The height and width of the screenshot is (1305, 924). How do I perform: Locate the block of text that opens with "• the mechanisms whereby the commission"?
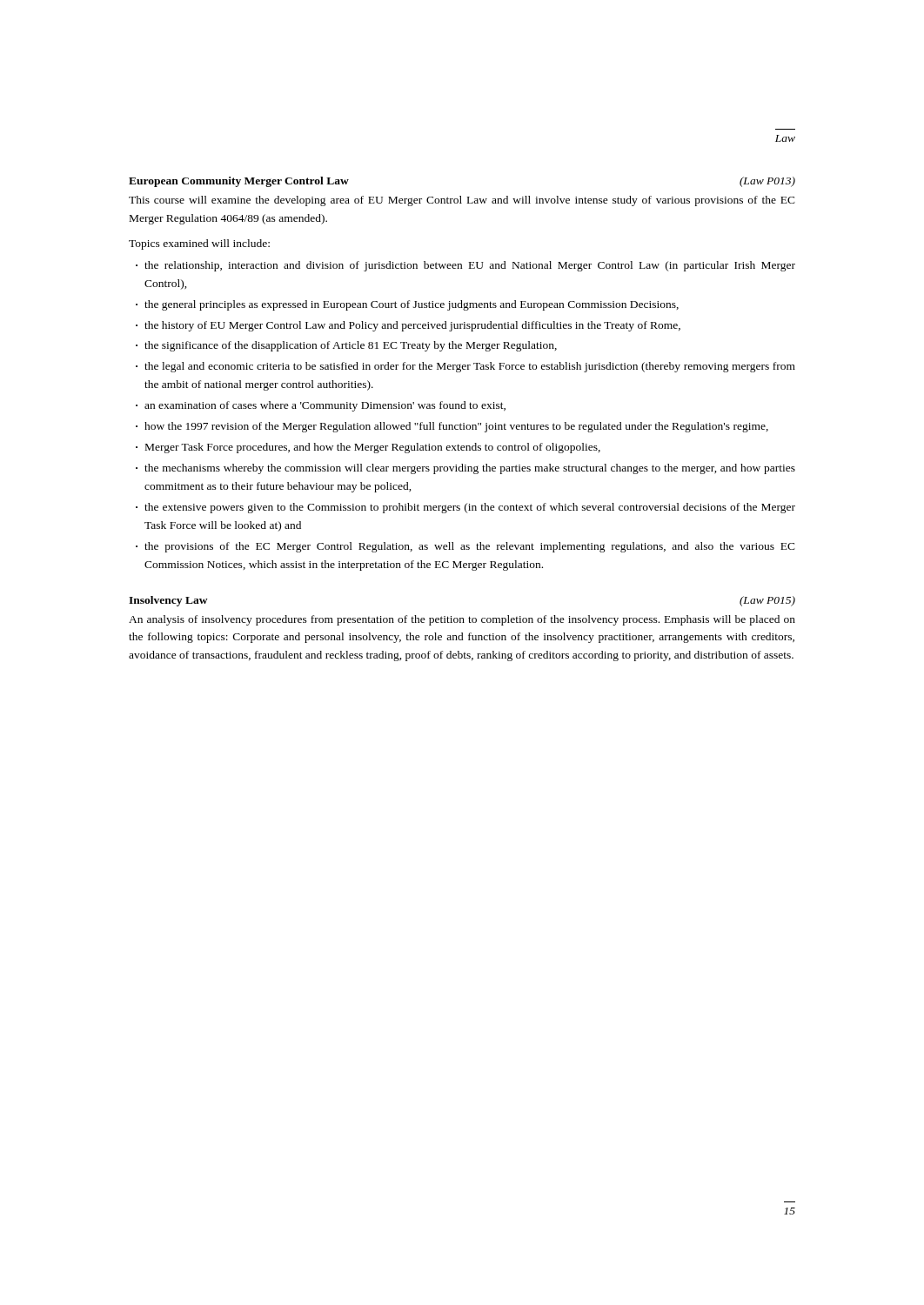pos(462,478)
